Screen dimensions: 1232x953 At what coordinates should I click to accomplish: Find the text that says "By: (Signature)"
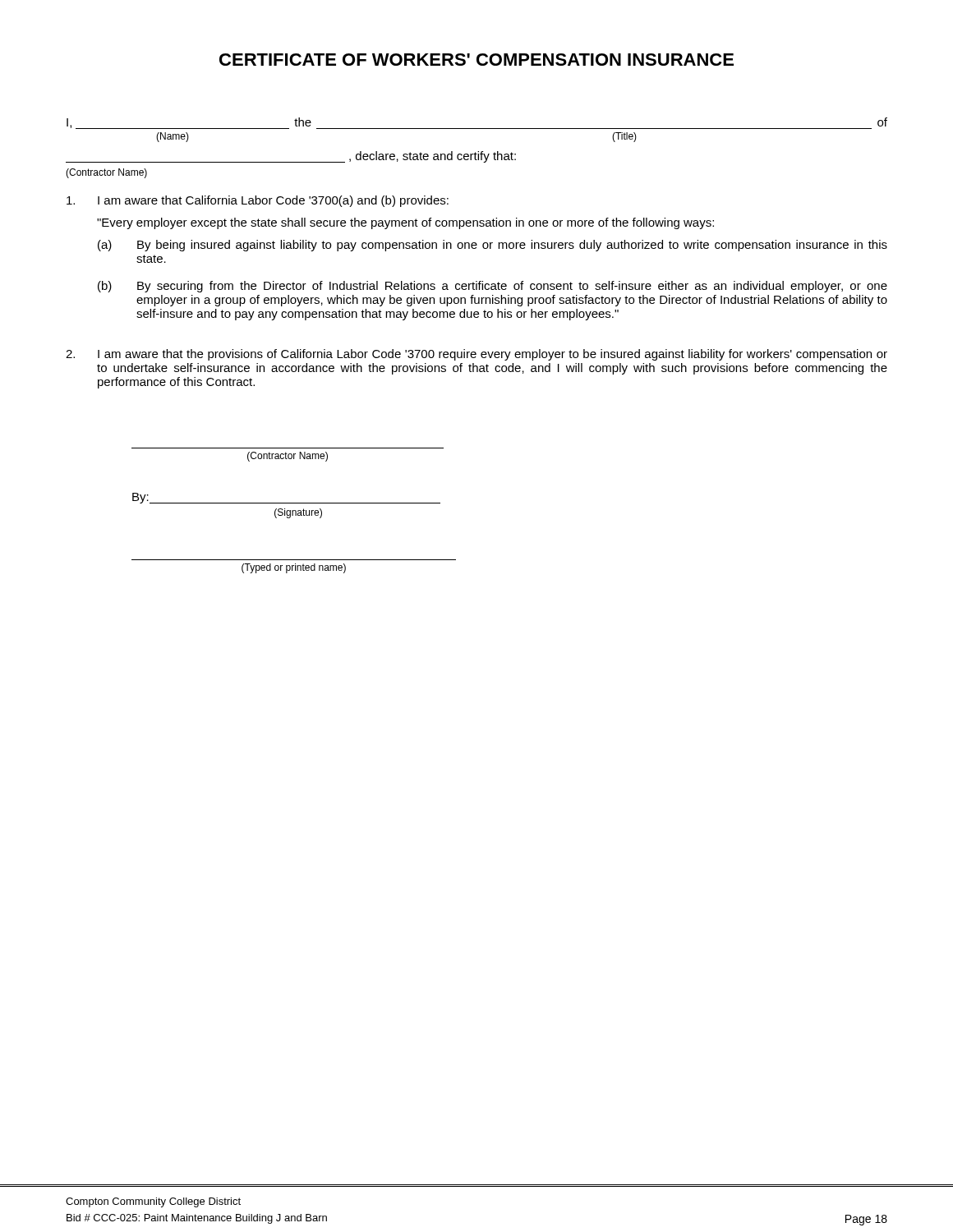click(286, 506)
